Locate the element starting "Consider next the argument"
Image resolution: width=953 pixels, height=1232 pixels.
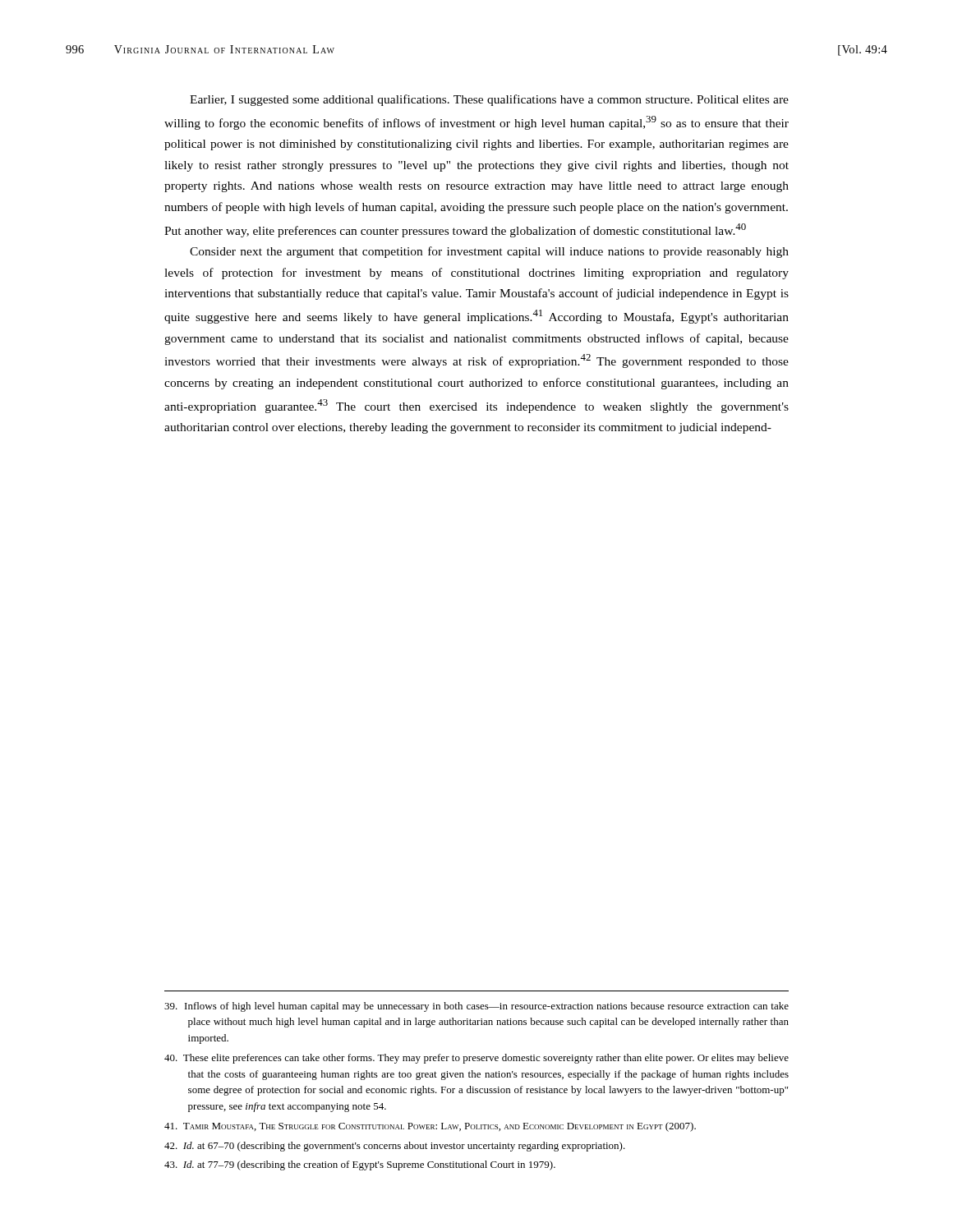pos(476,339)
